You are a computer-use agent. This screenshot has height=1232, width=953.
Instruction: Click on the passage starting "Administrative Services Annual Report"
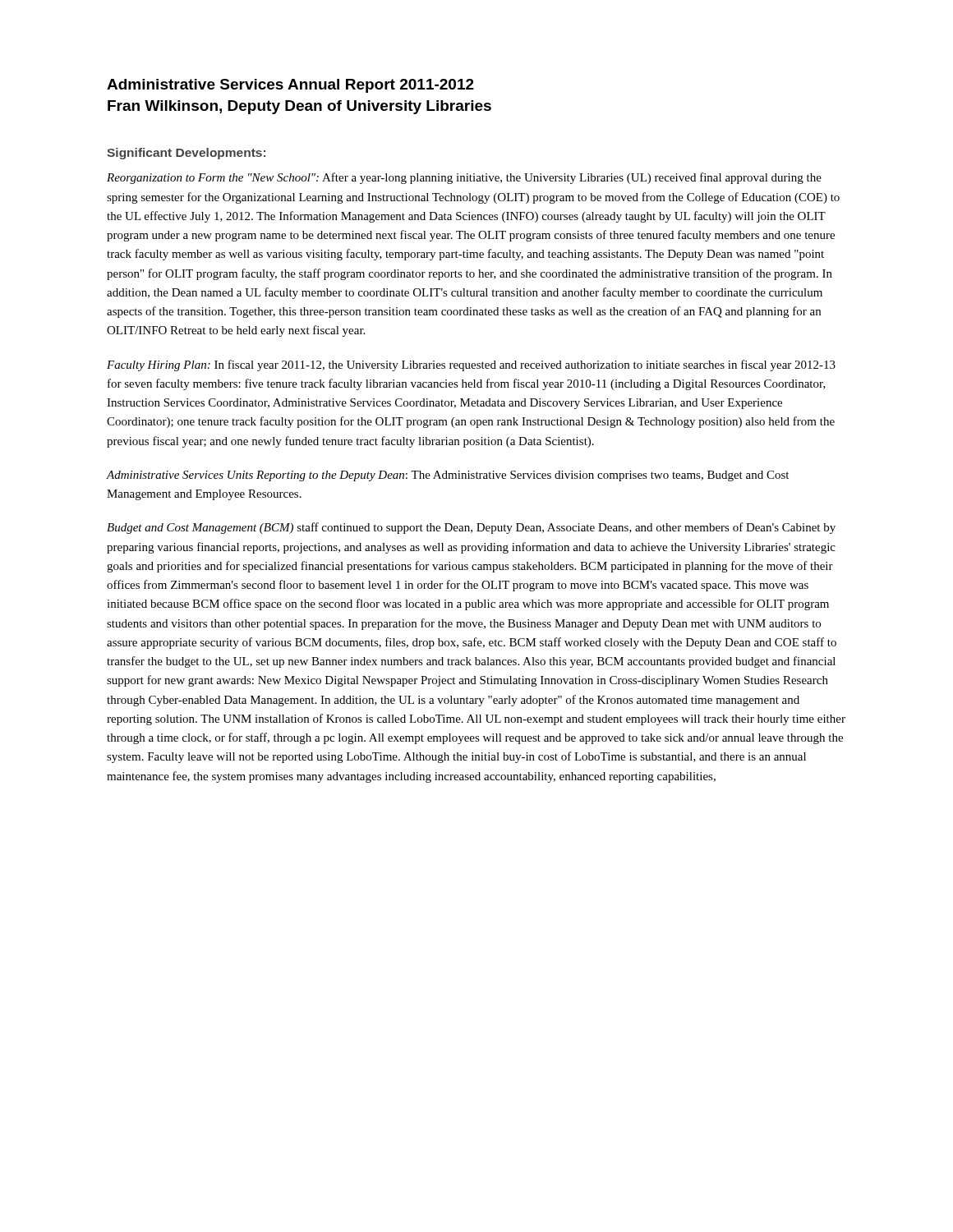coord(299,95)
